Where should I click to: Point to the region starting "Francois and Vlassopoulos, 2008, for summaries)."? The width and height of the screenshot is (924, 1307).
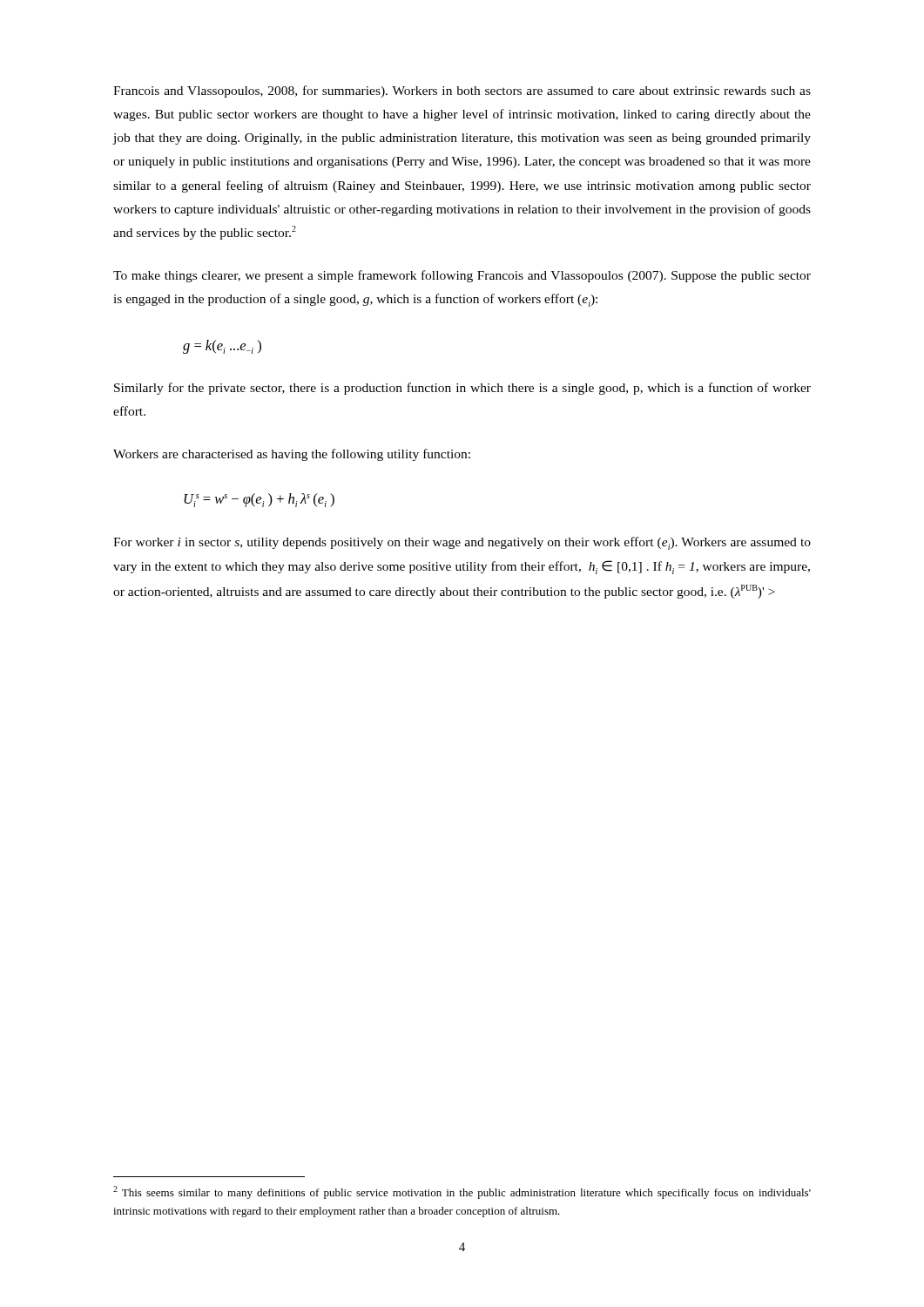[462, 161]
